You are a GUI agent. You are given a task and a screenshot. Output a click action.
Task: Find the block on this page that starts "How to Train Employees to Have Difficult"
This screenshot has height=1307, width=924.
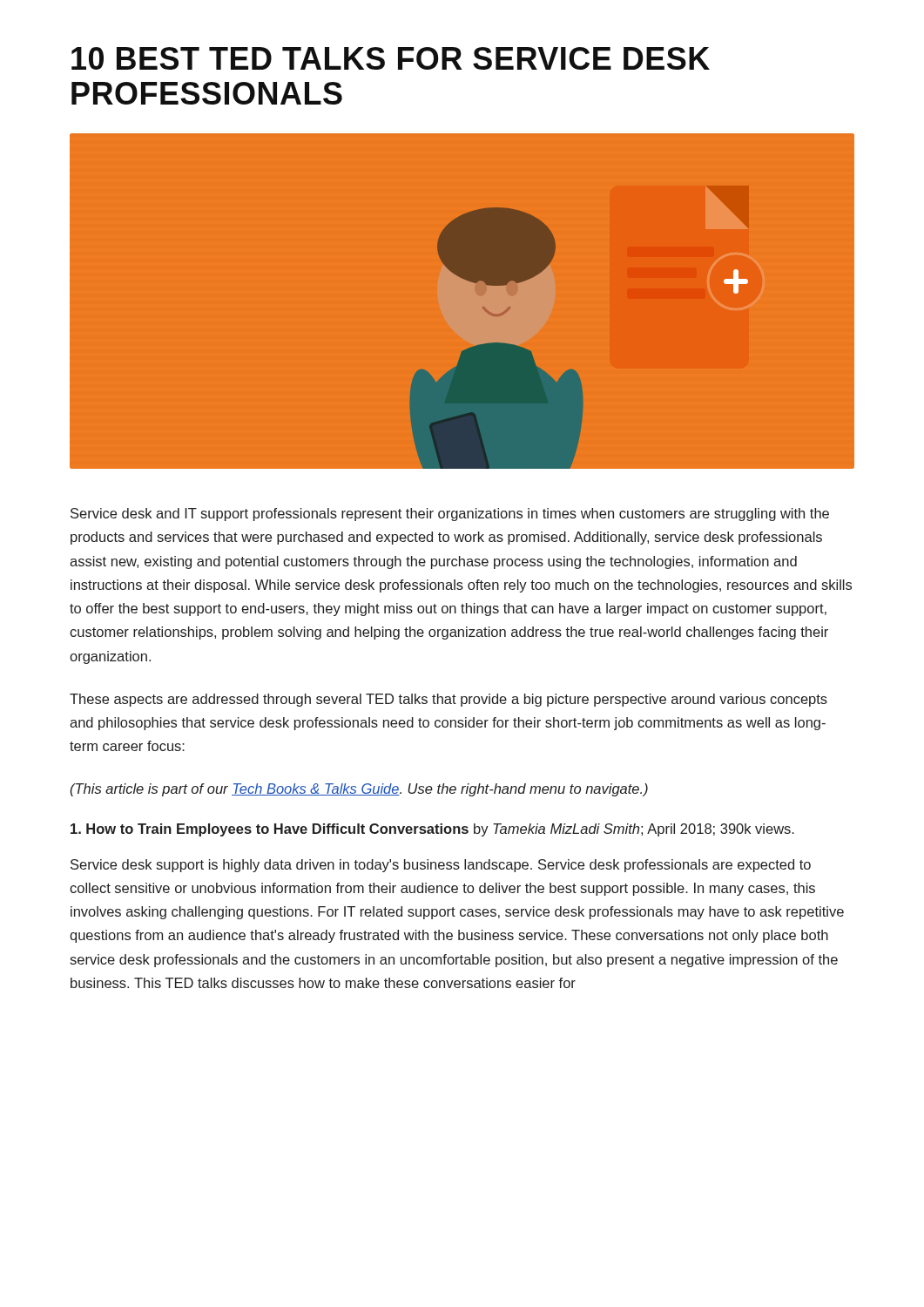click(462, 829)
